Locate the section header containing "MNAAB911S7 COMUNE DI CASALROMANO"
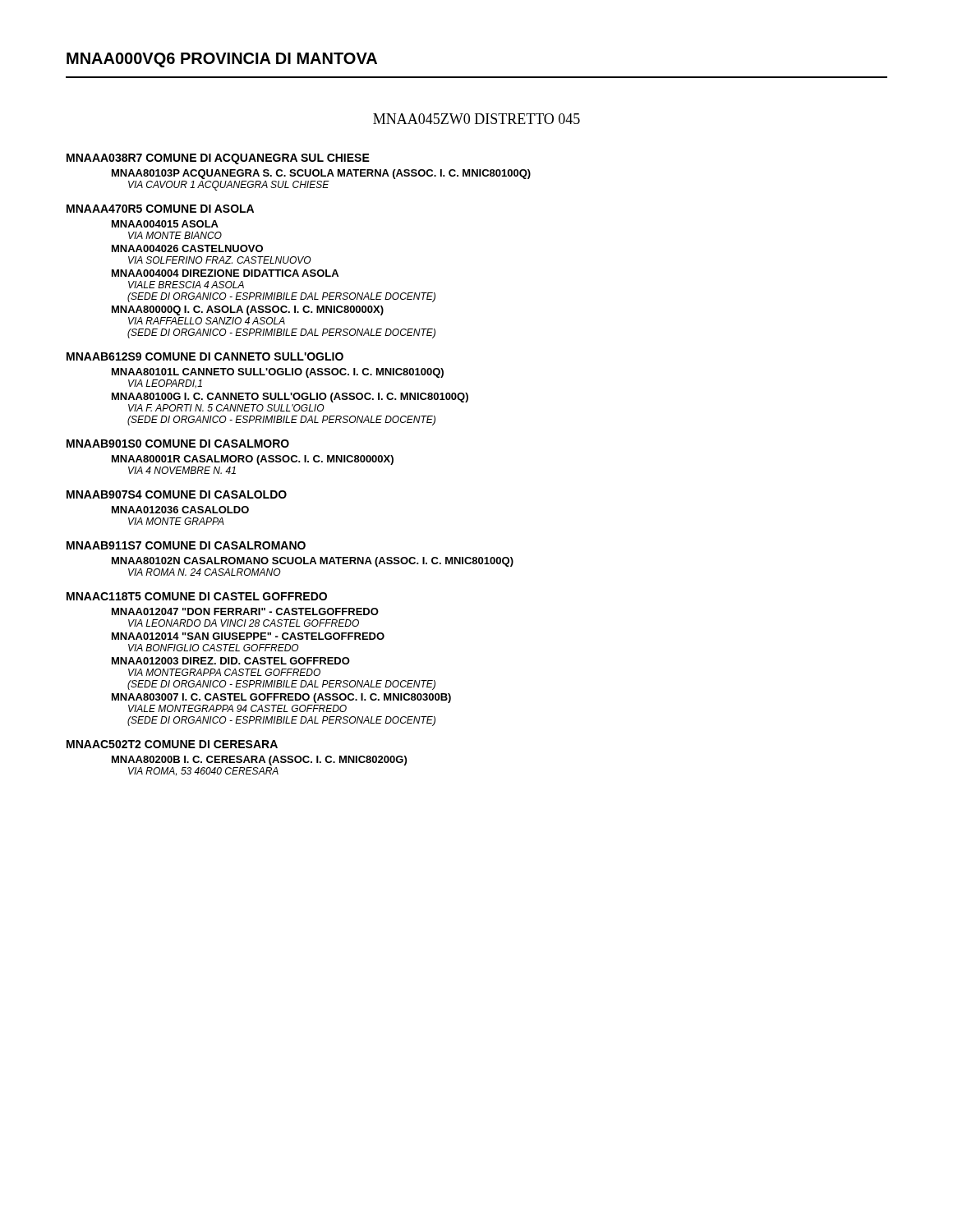 click(x=186, y=545)
